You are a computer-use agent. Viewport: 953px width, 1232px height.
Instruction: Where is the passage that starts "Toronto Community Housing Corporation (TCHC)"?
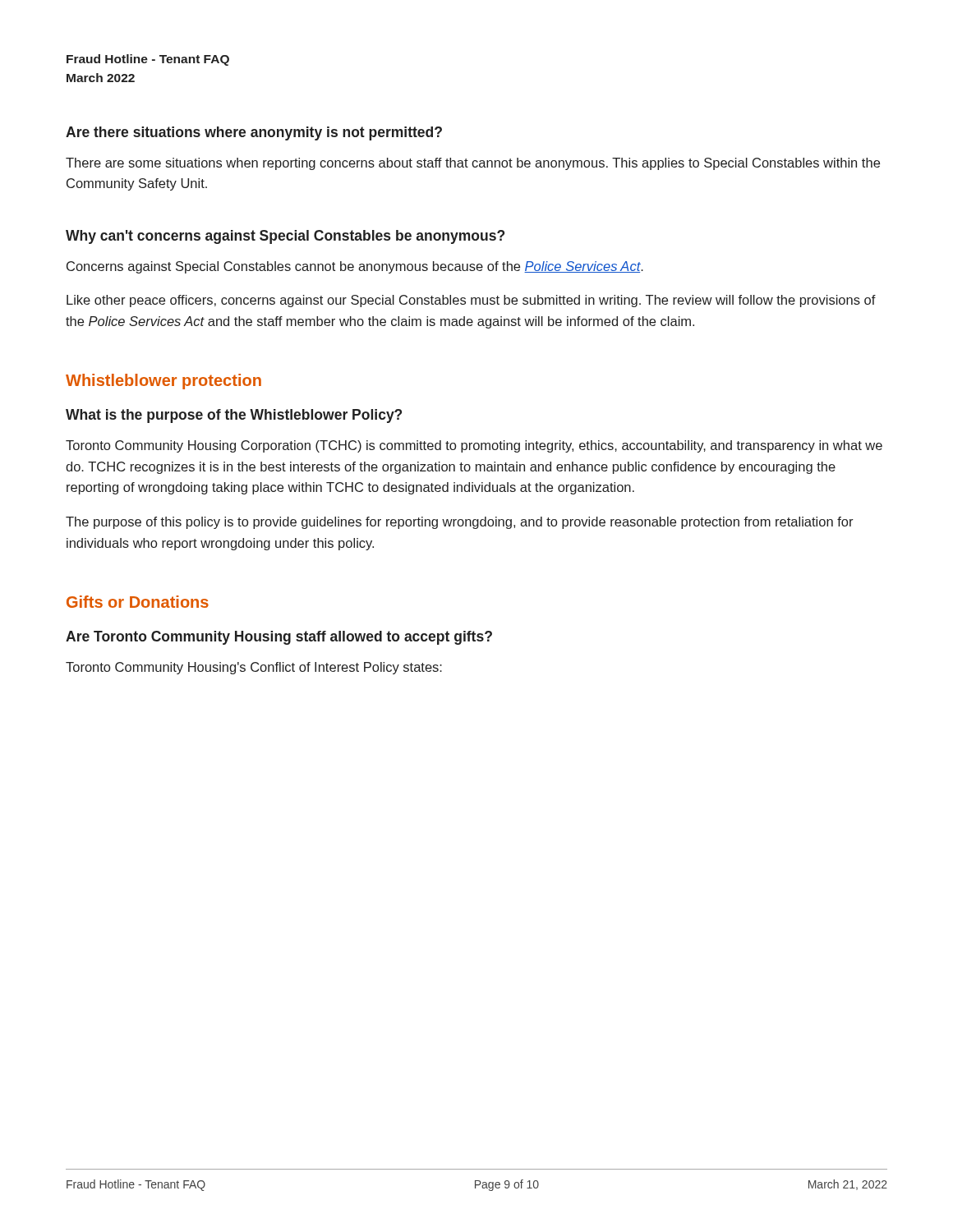point(474,466)
